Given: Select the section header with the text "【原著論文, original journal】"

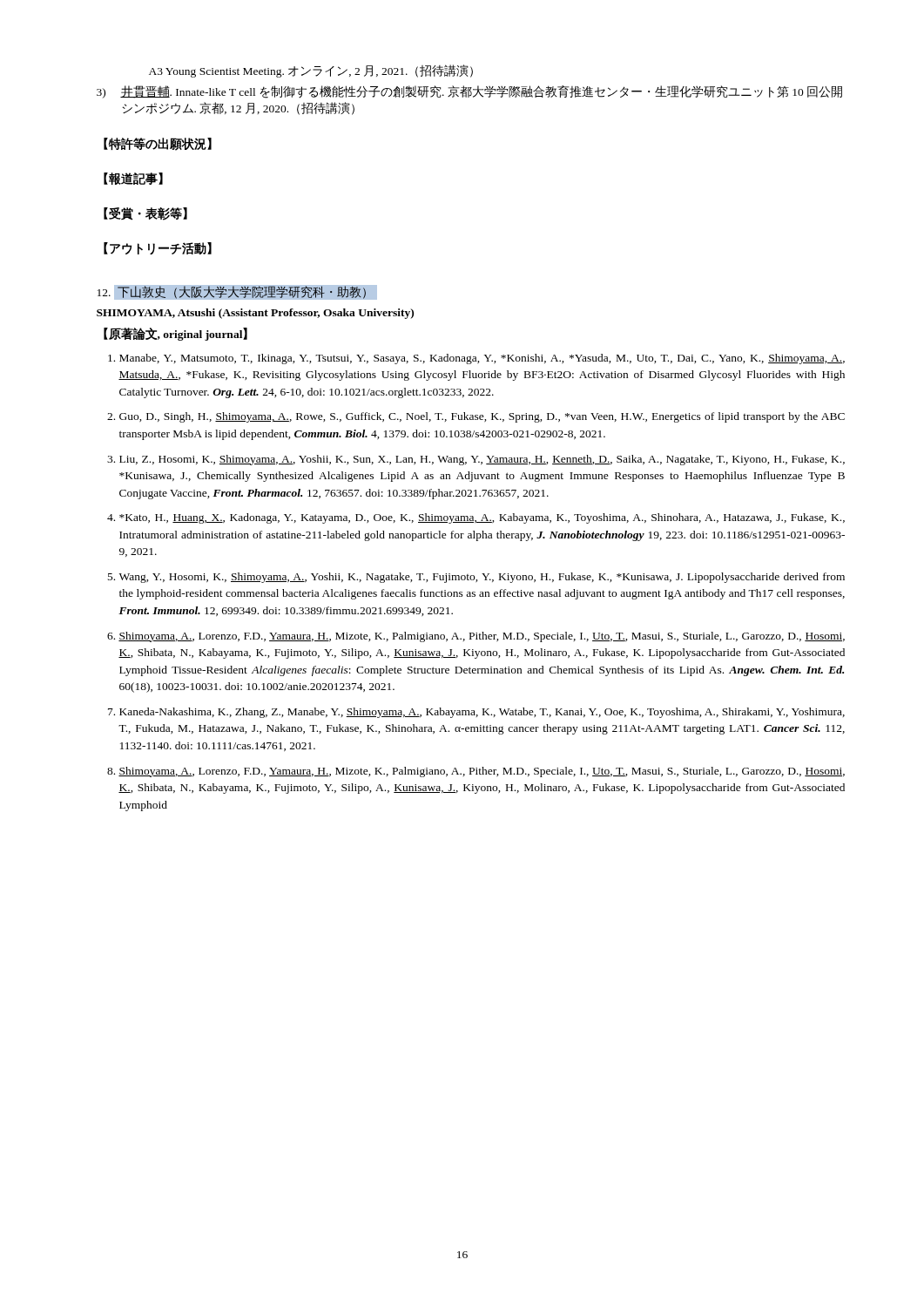Looking at the screenshot, I should 175,334.
